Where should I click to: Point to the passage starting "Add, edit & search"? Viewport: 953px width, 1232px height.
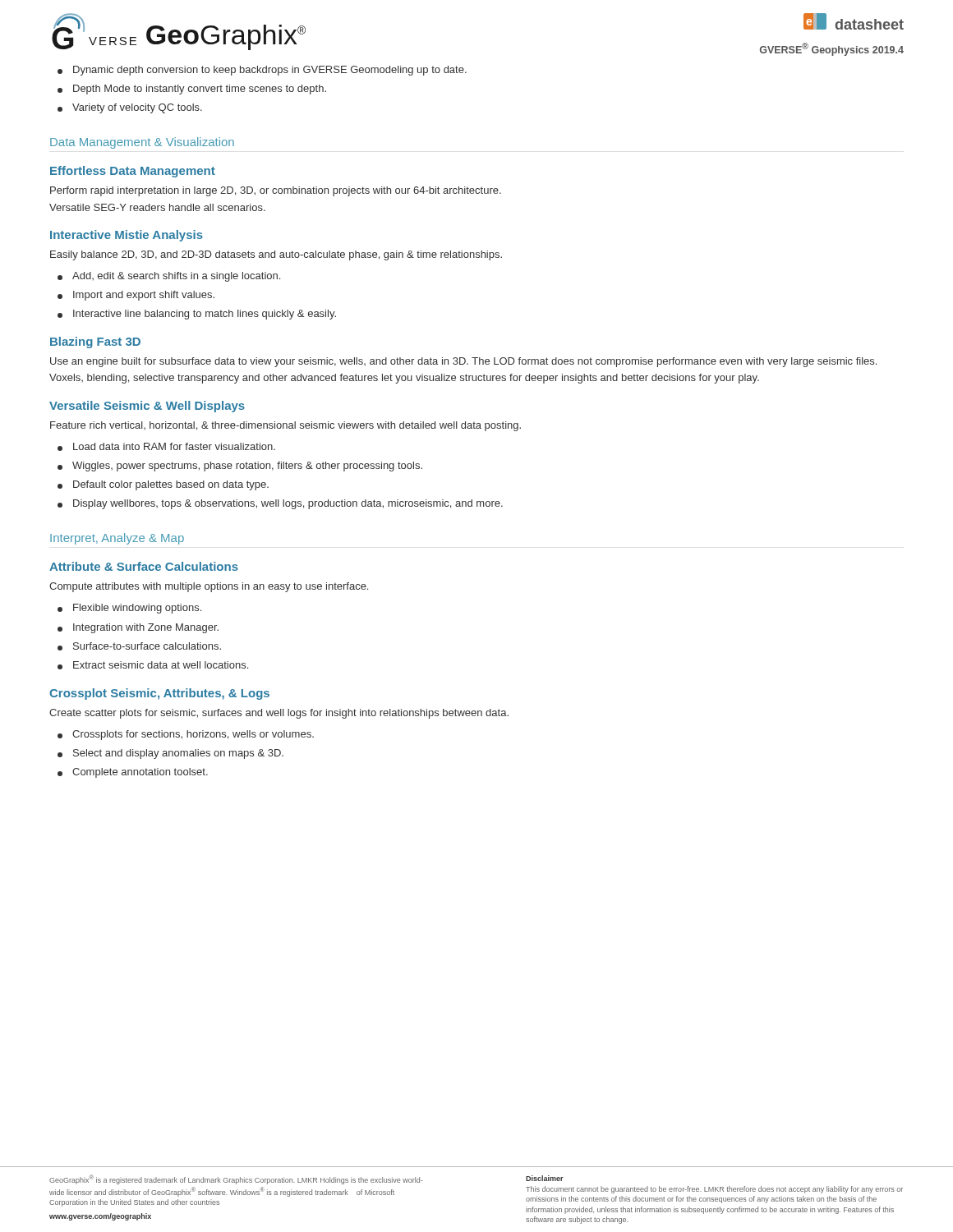point(169,276)
